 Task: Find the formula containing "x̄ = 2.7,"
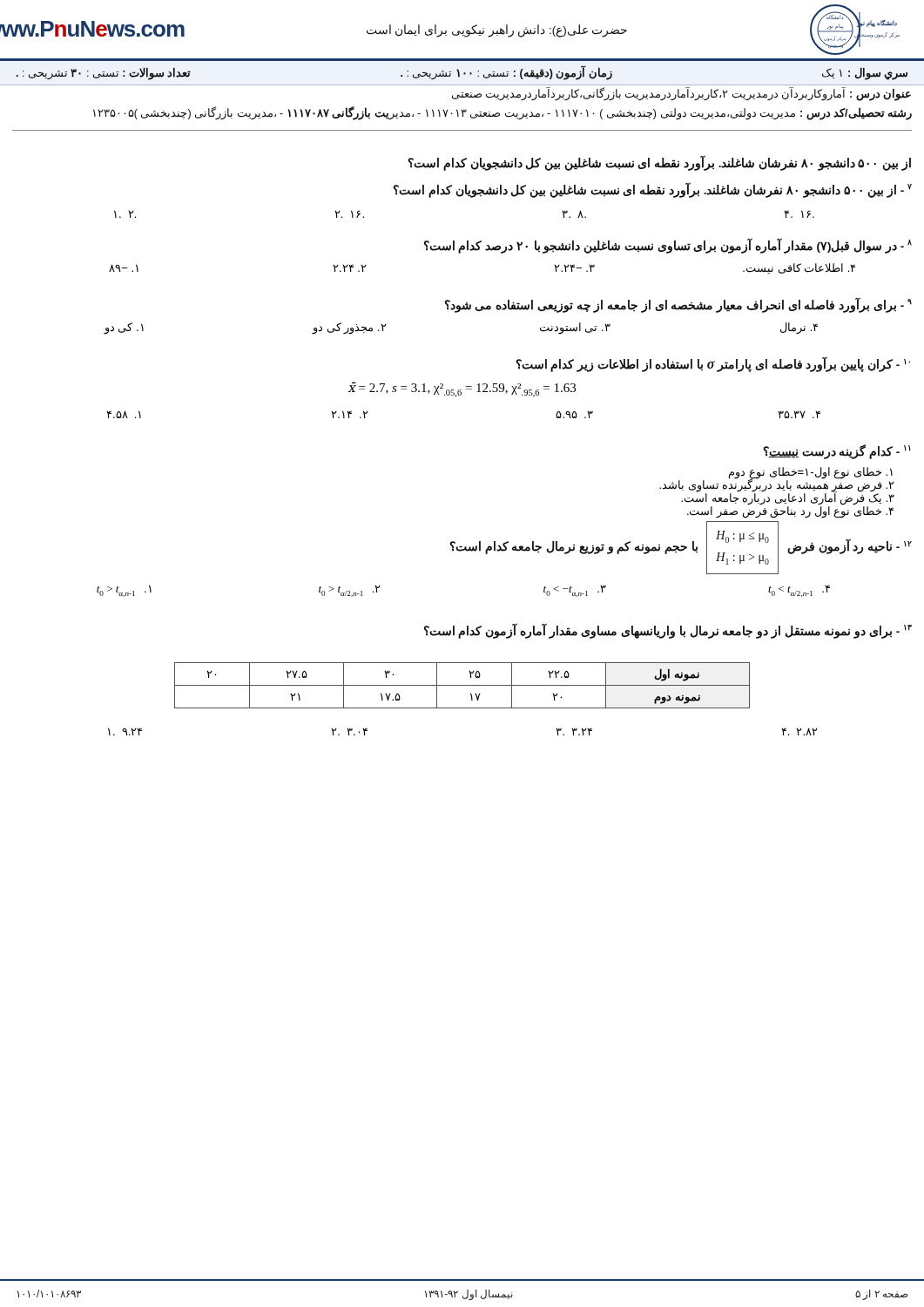(462, 389)
